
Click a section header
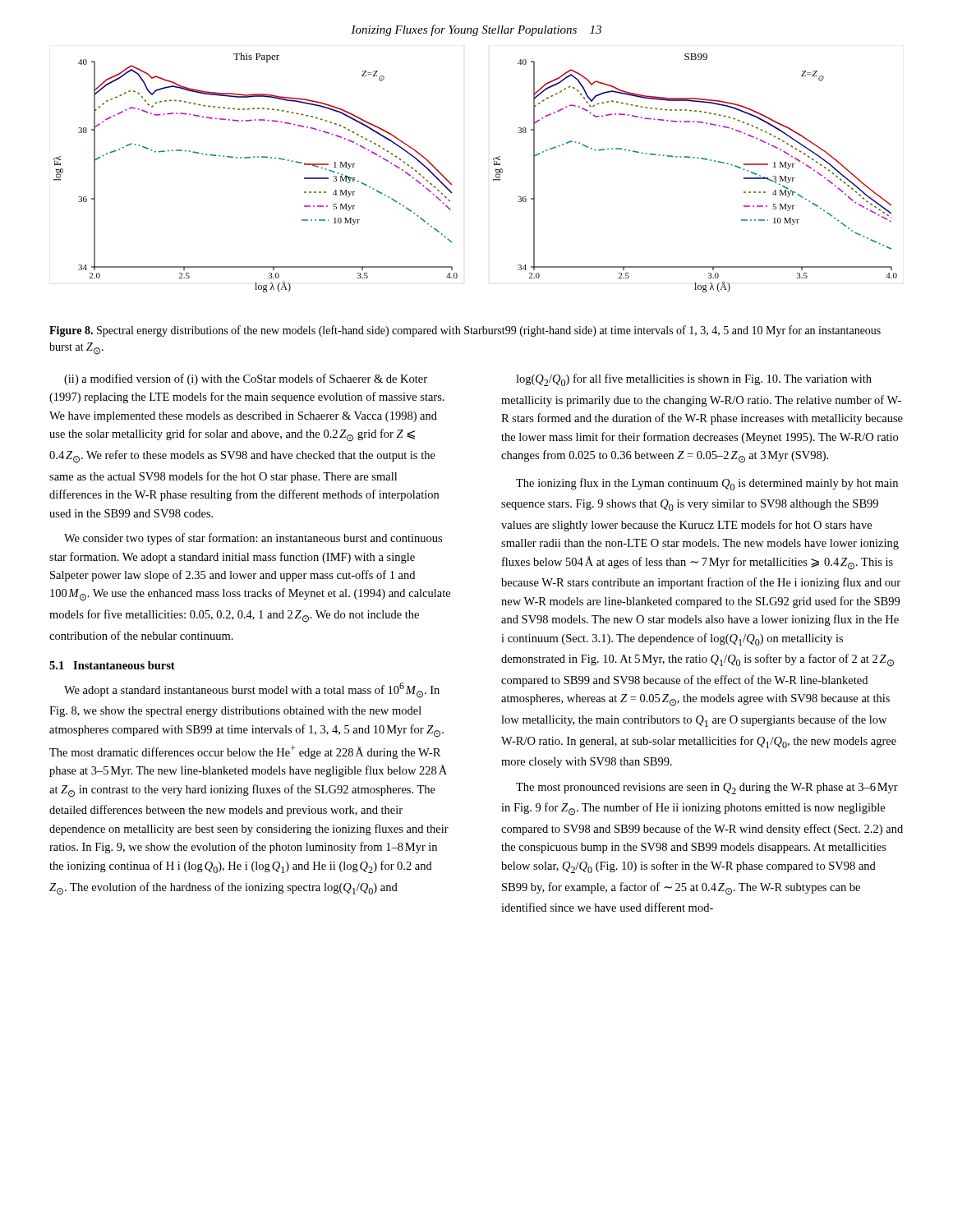(x=112, y=665)
